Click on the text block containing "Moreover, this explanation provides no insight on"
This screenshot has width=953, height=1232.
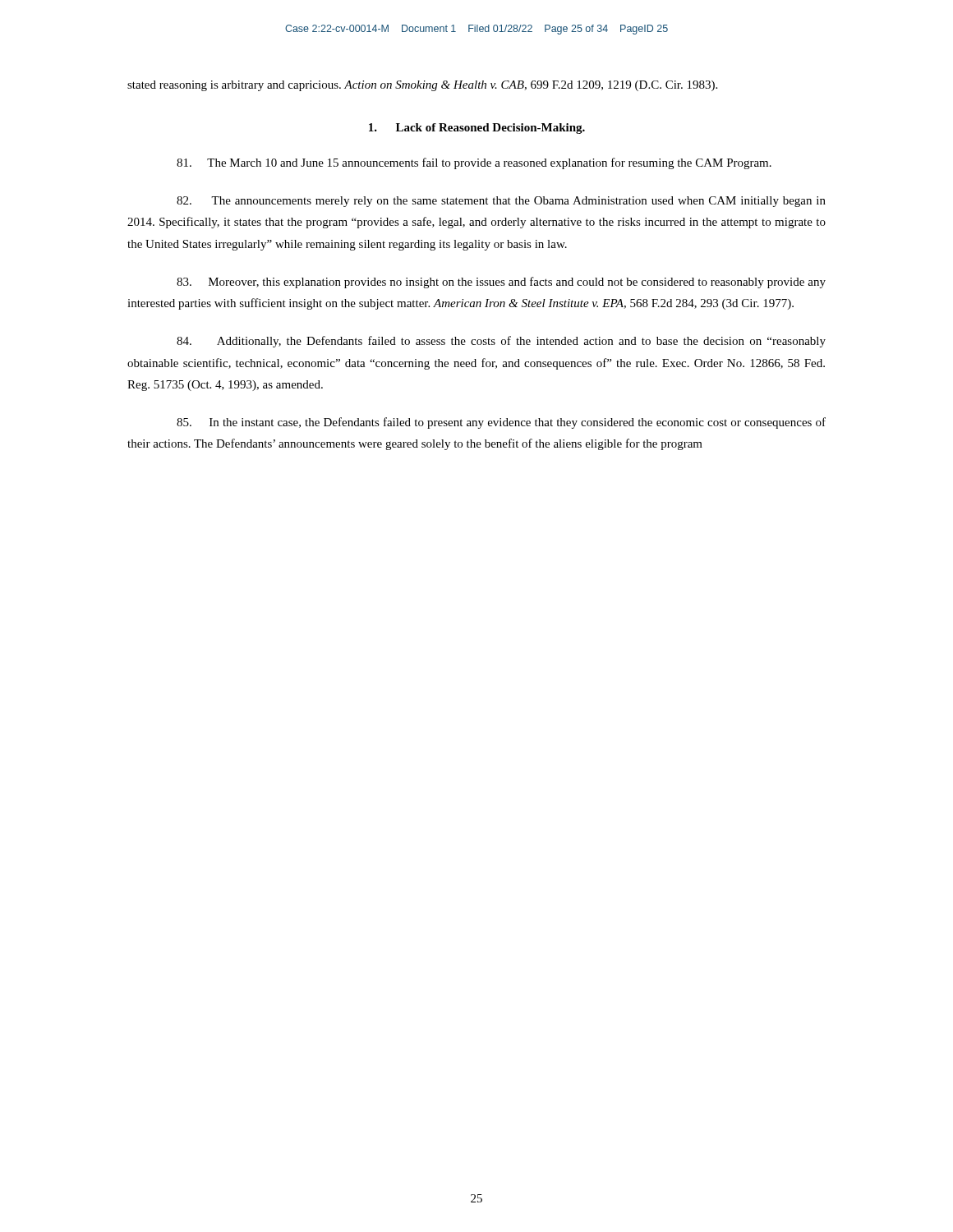(476, 292)
